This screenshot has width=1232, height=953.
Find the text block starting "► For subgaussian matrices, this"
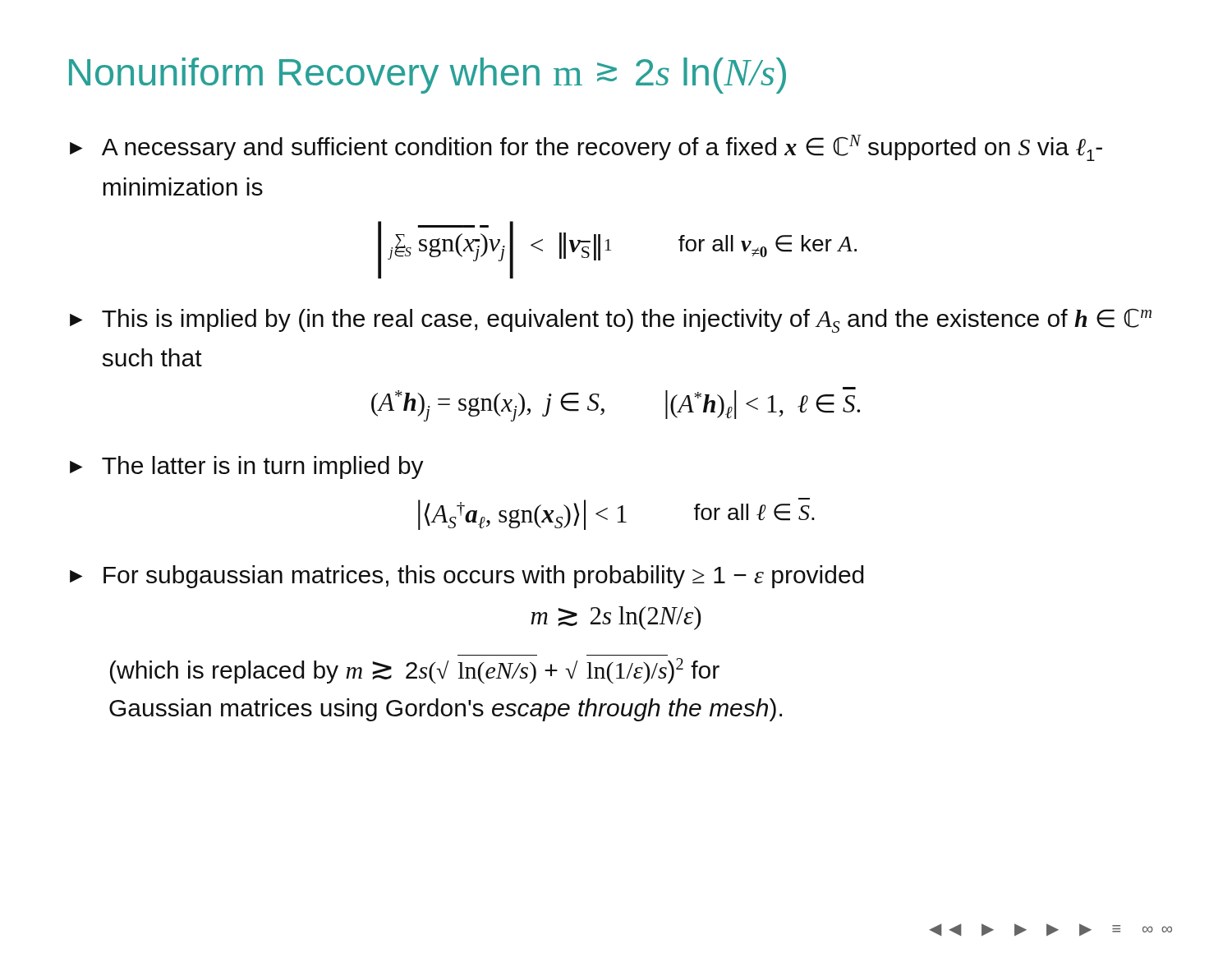point(465,575)
